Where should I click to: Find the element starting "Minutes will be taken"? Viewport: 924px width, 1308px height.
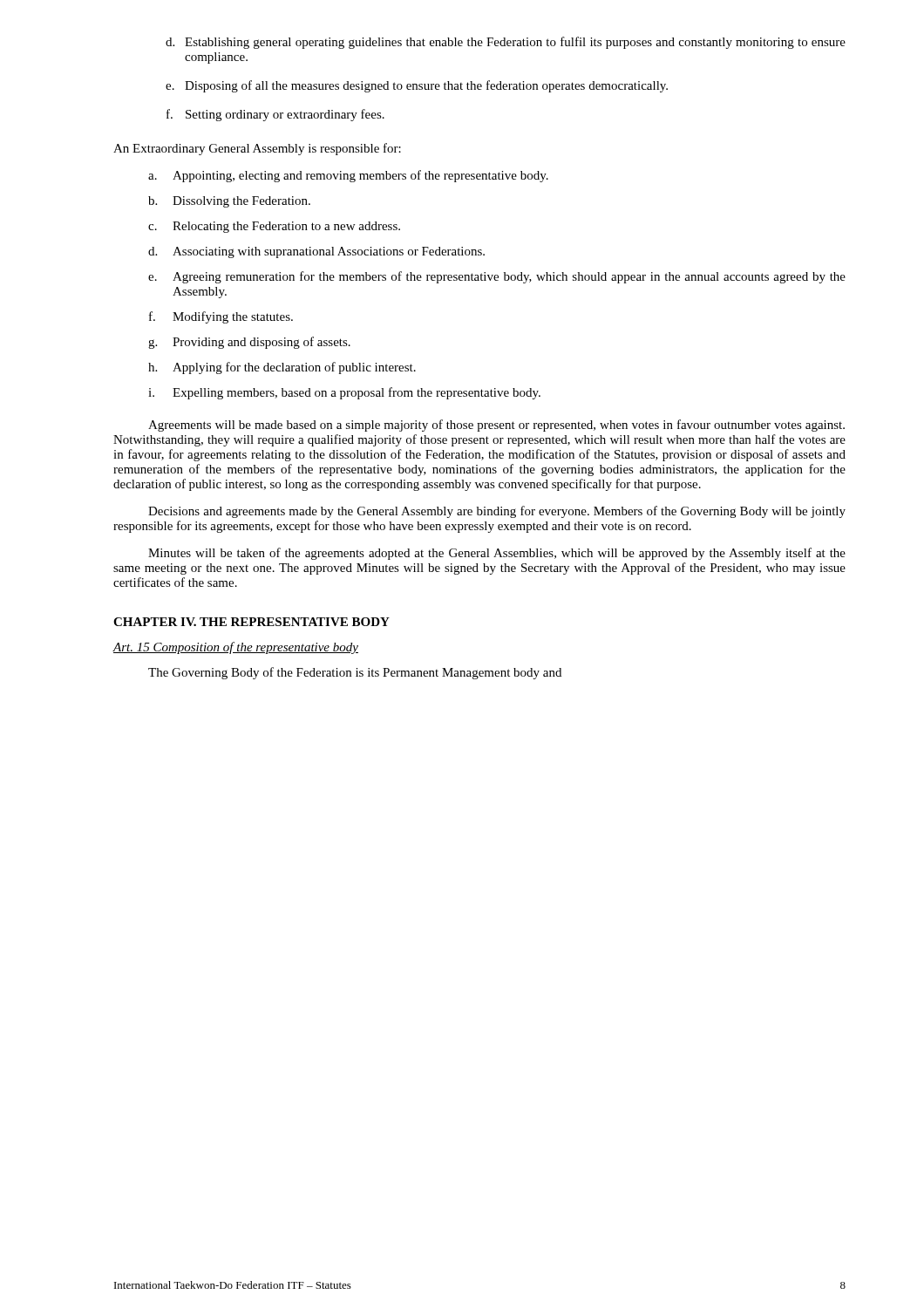coord(479,568)
